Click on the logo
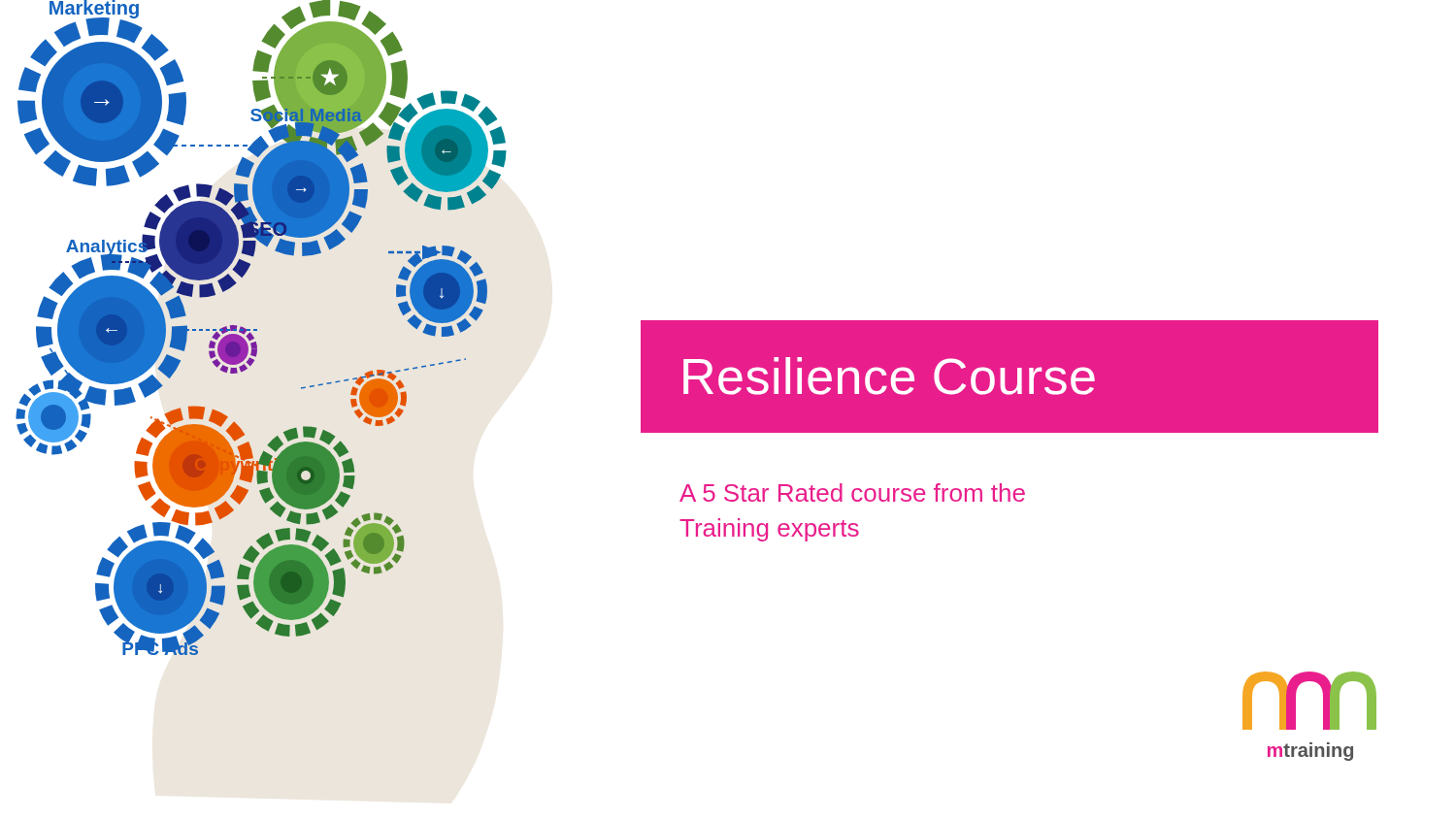1456x819 pixels. pyautogui.click(x=1310, y=715)
